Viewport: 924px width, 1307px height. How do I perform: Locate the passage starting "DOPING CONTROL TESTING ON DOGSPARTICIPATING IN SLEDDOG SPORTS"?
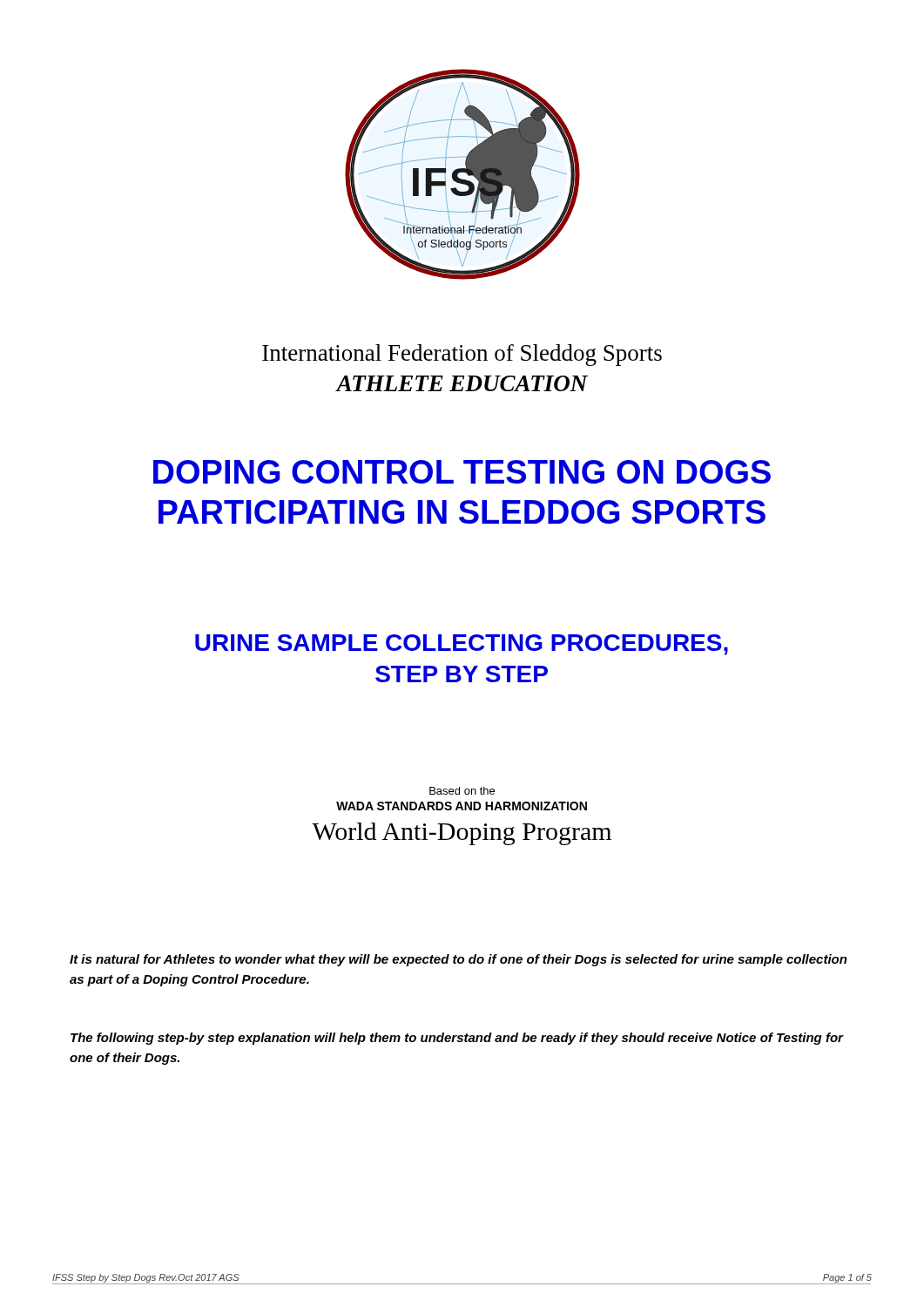pyautogui.click(x=462, y=492)
